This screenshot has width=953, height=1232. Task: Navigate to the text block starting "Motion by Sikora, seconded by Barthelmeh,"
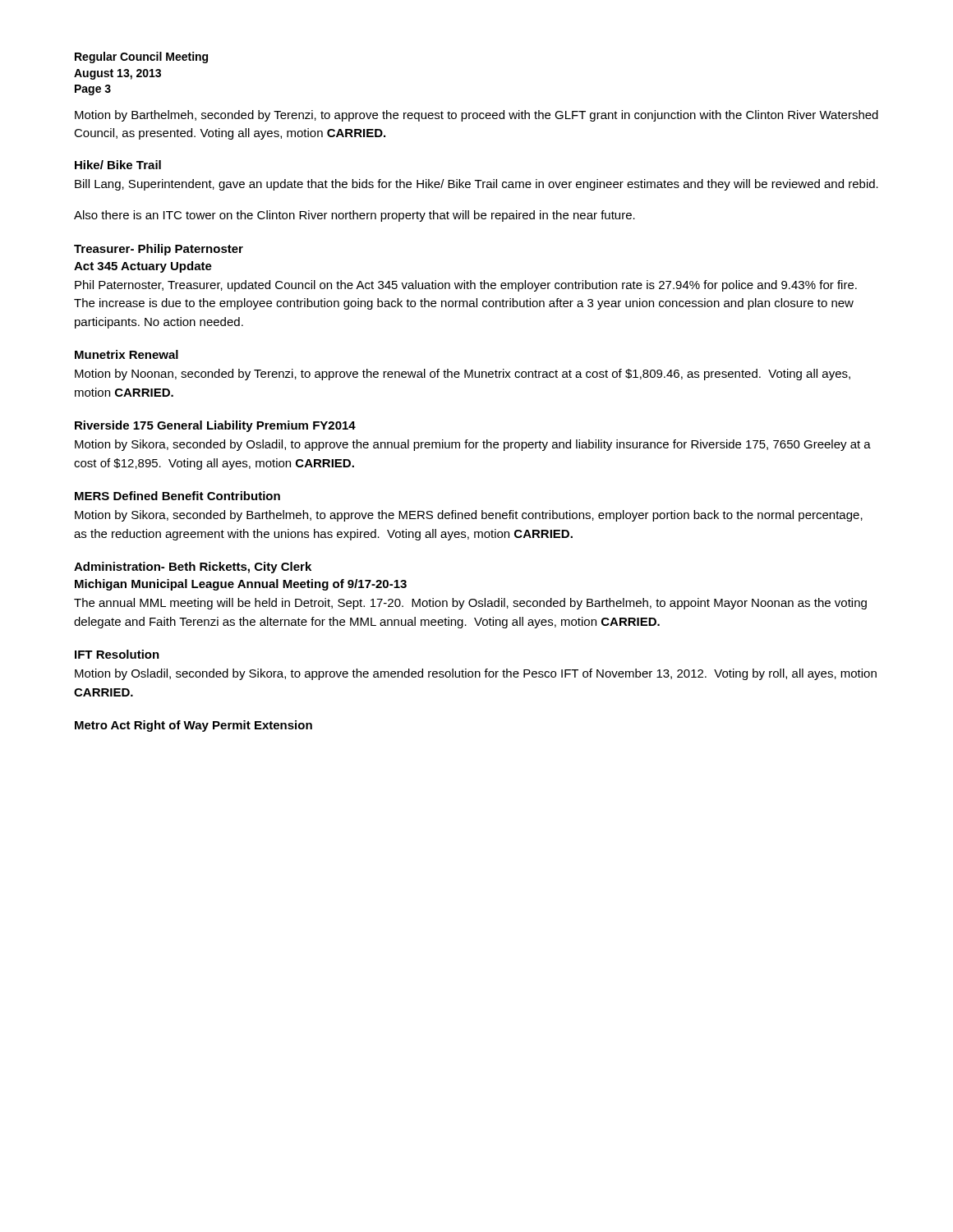[469, 524]
